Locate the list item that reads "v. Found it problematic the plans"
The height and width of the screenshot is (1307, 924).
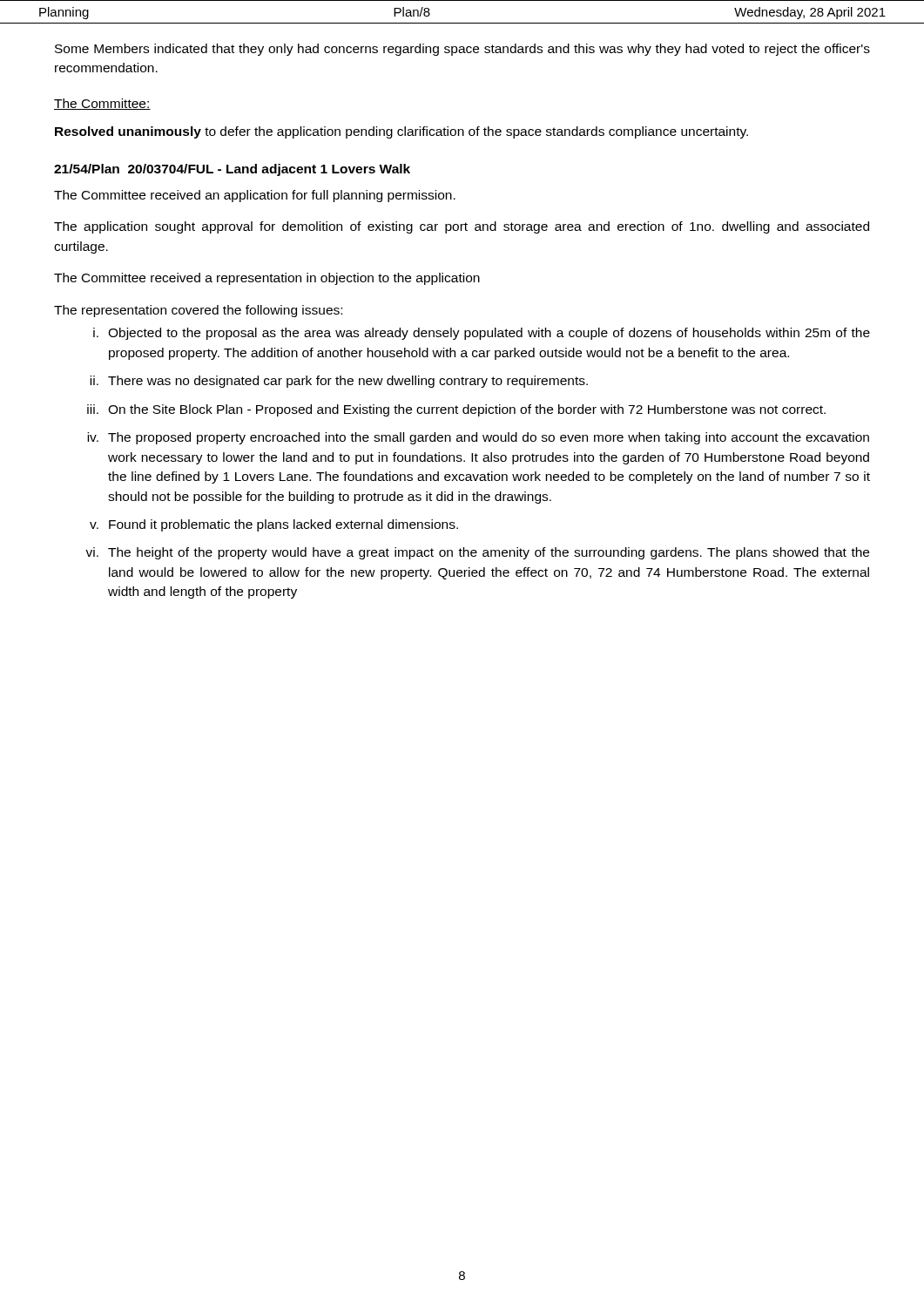click(462, 525)
